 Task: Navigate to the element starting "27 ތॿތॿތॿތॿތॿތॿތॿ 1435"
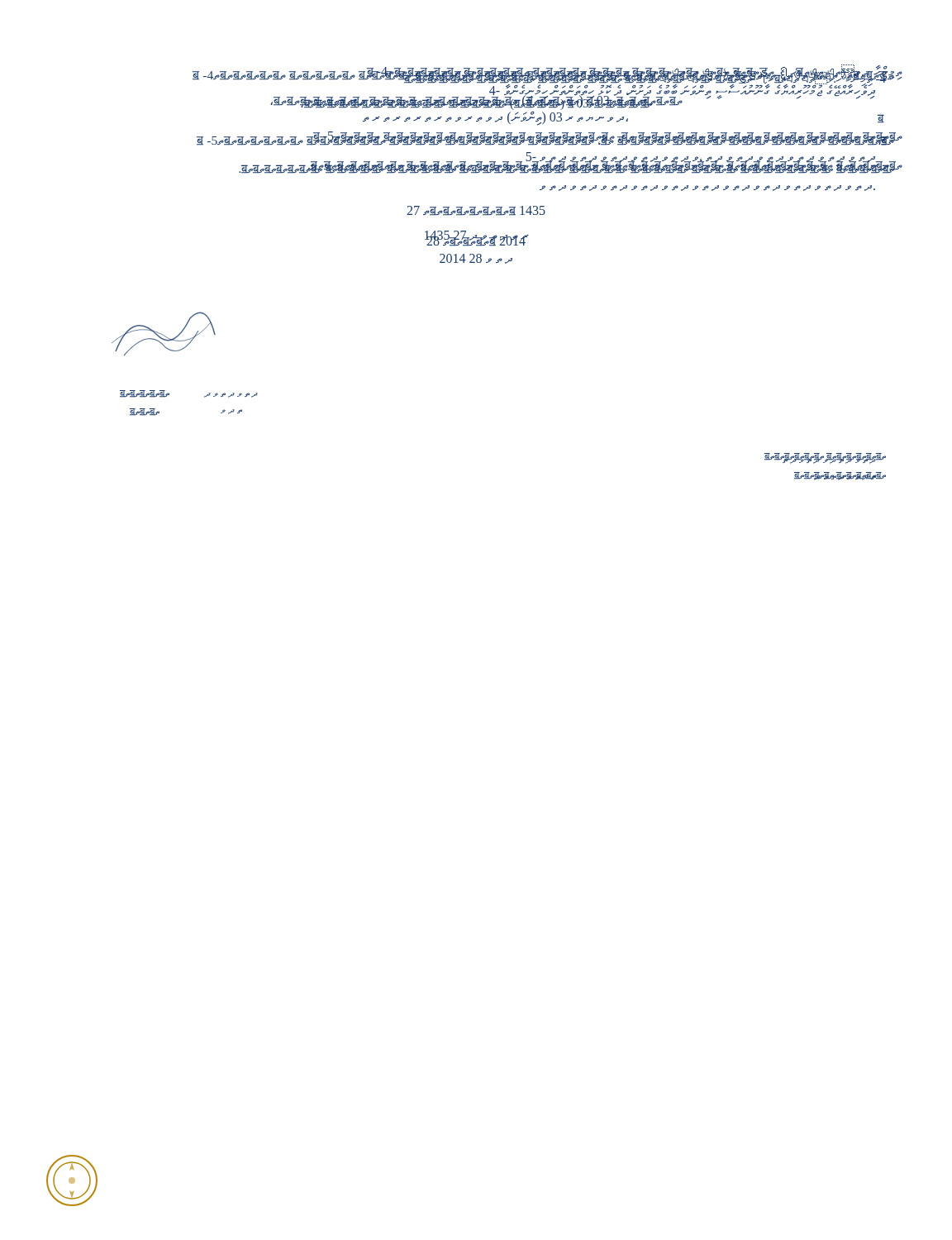click(x=476, y=210)
